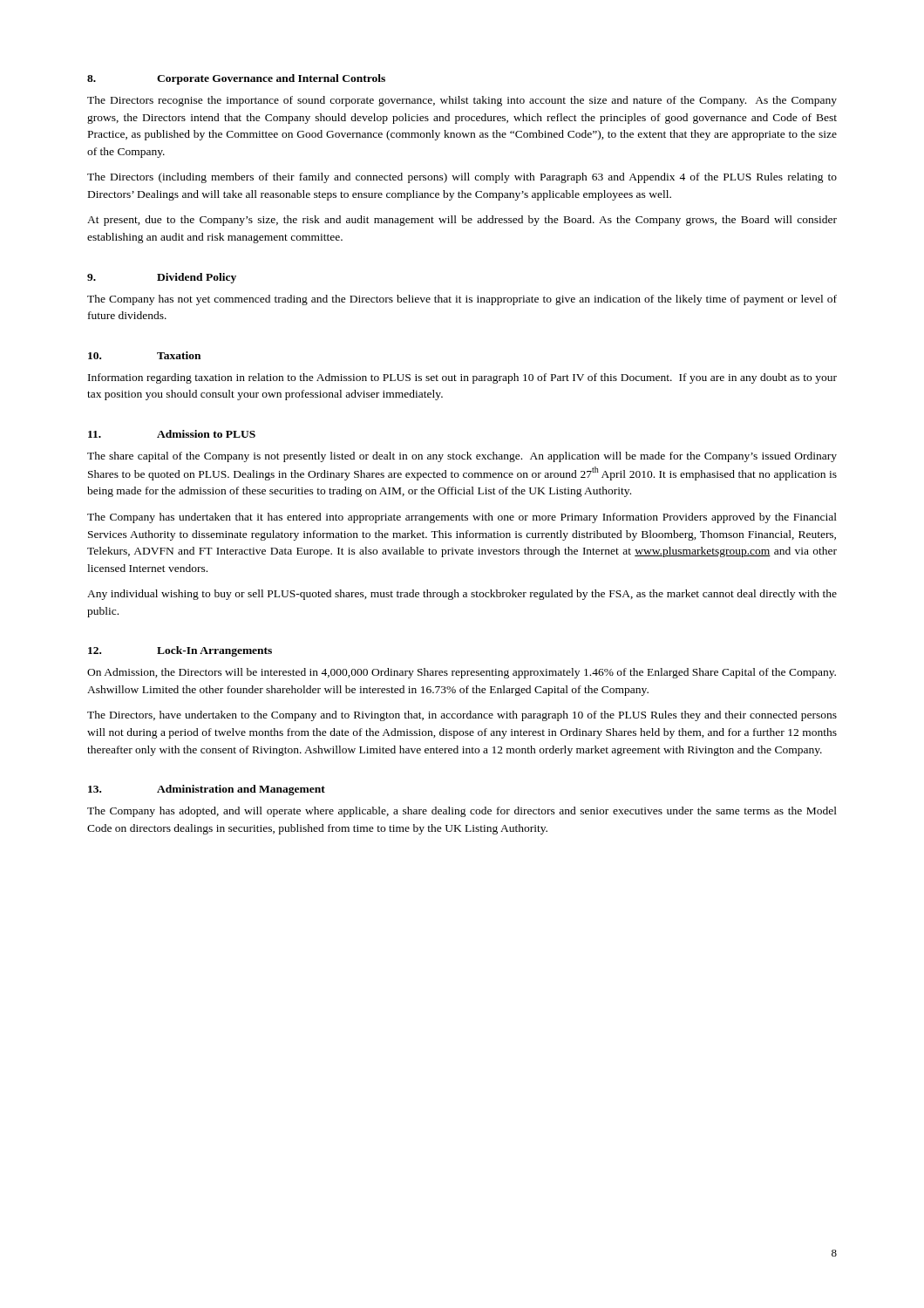Click on the section header that reads "9. Dividend Policy"
This screenshot has width=924, height=1308.
(x=162, y=277)
